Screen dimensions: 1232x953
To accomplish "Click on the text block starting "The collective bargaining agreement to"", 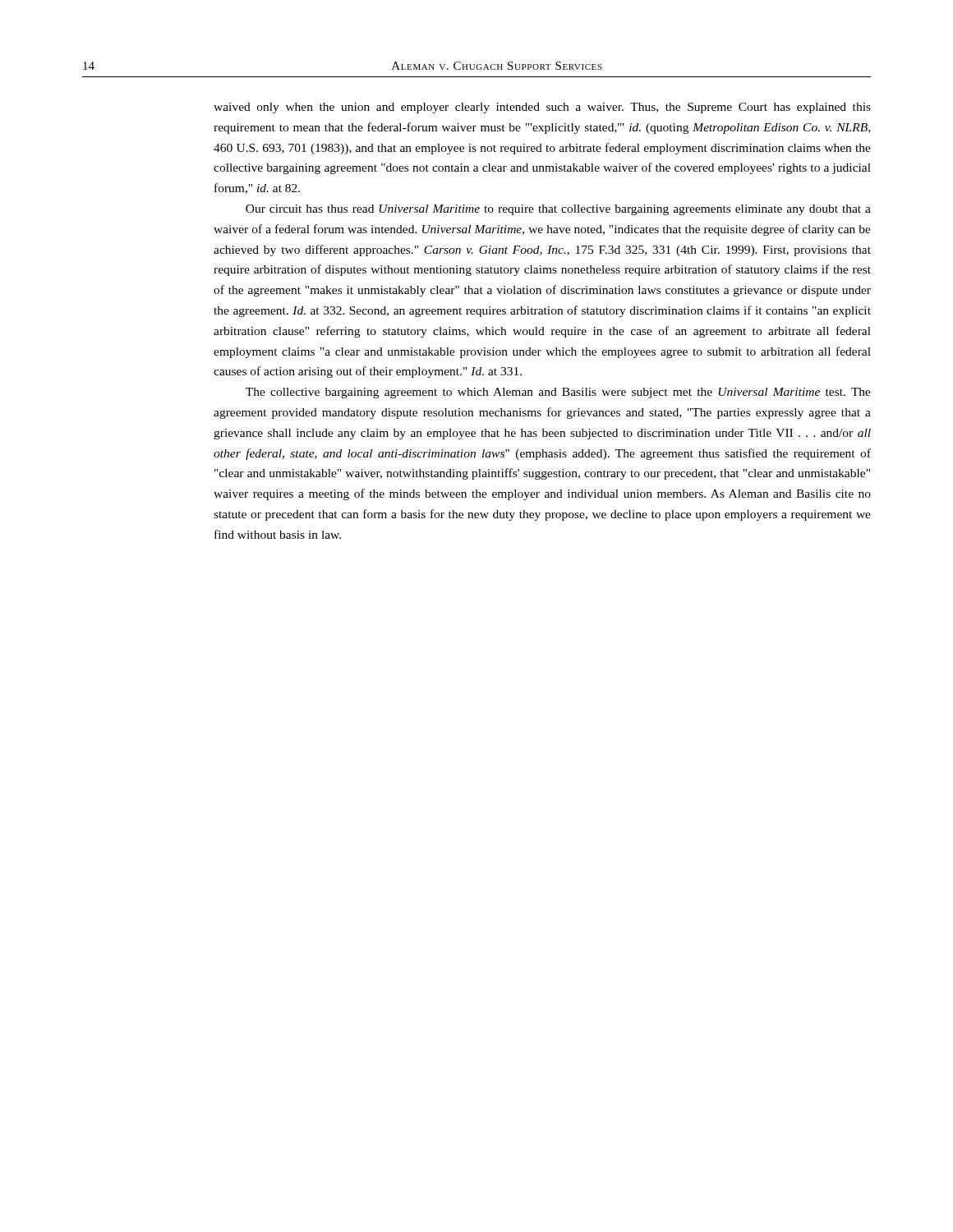I will coord(542,464).
